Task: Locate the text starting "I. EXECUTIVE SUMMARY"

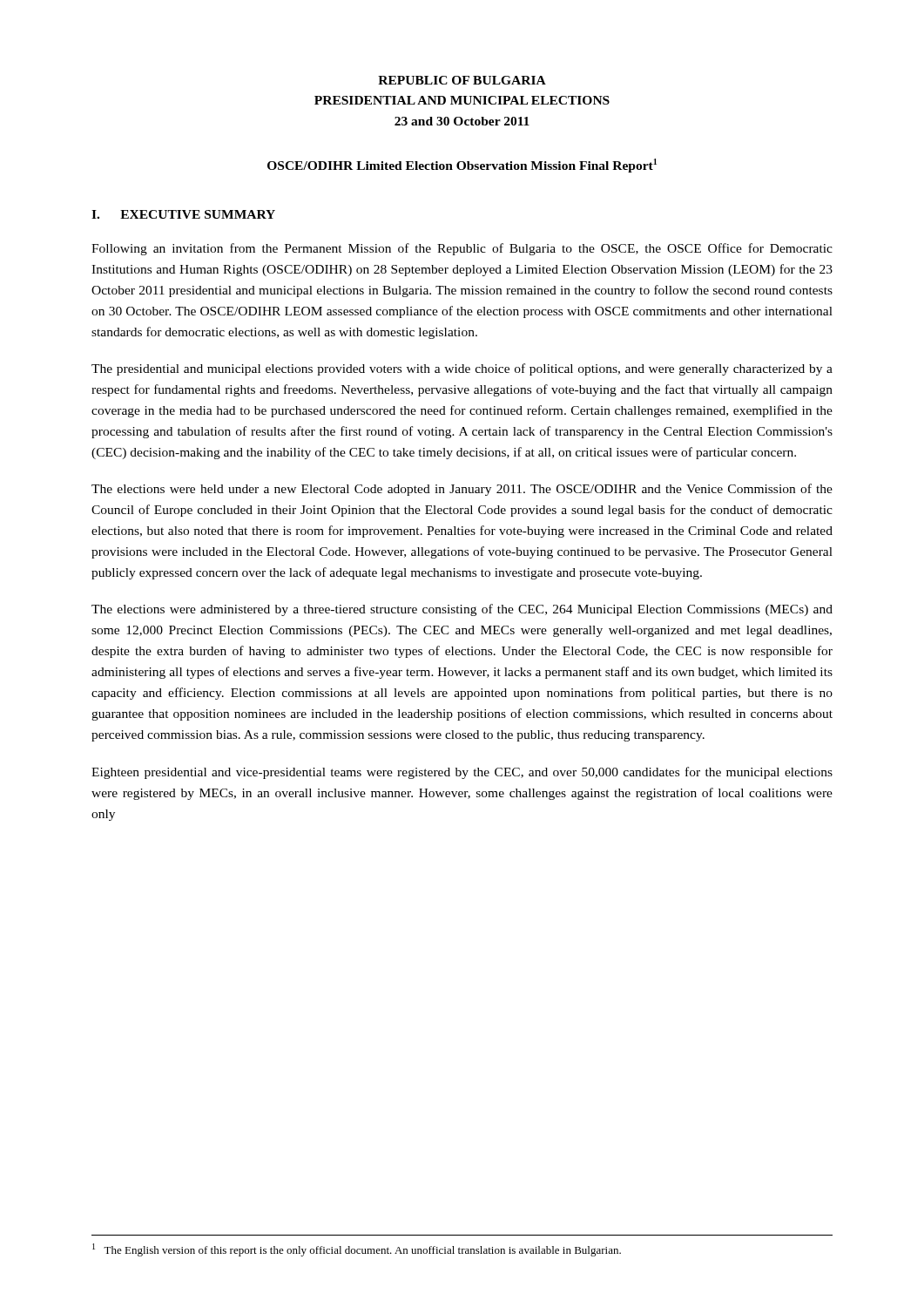Action: coord(183,214)
